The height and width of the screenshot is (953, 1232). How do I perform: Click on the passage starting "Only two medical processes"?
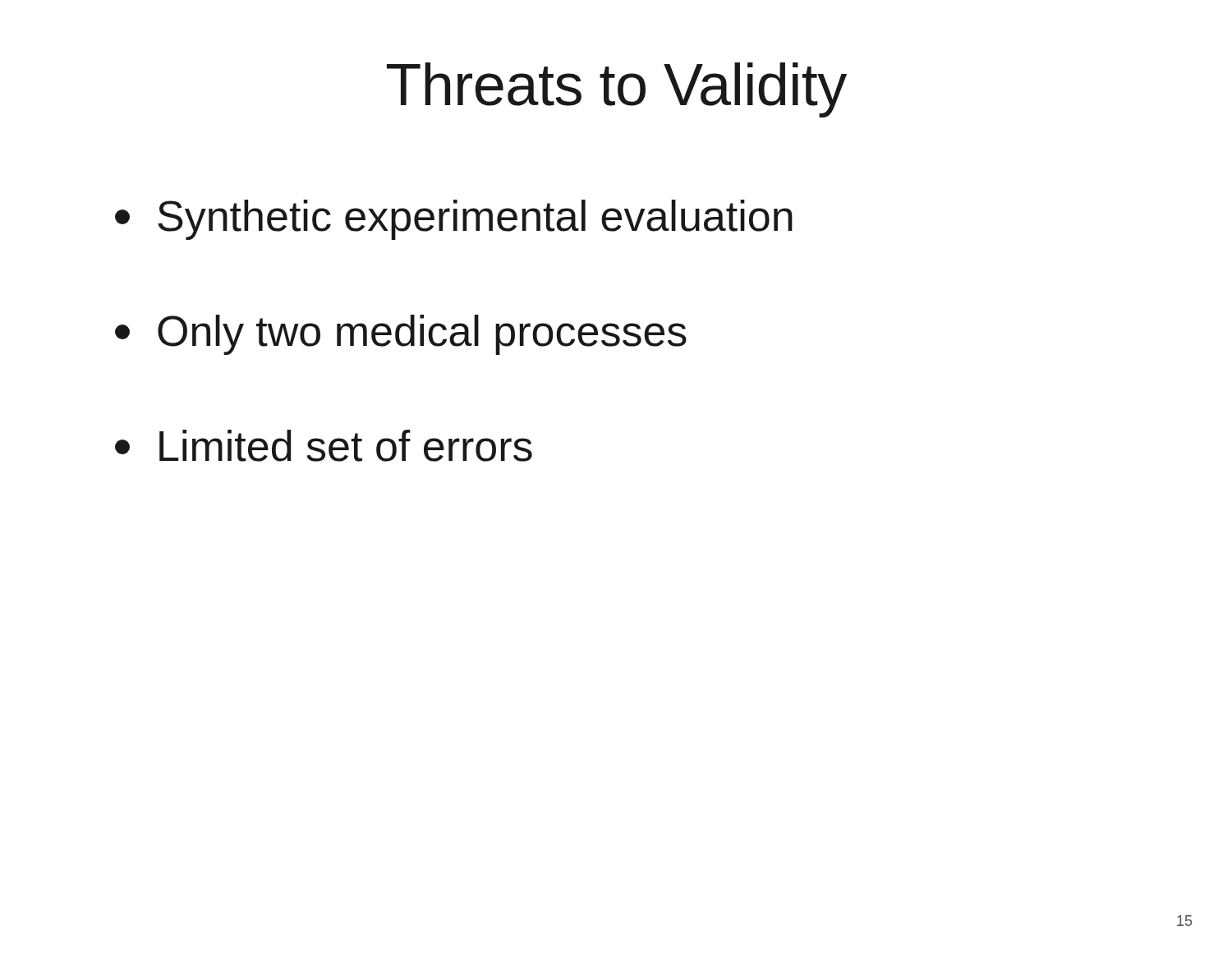click(401, 332)
